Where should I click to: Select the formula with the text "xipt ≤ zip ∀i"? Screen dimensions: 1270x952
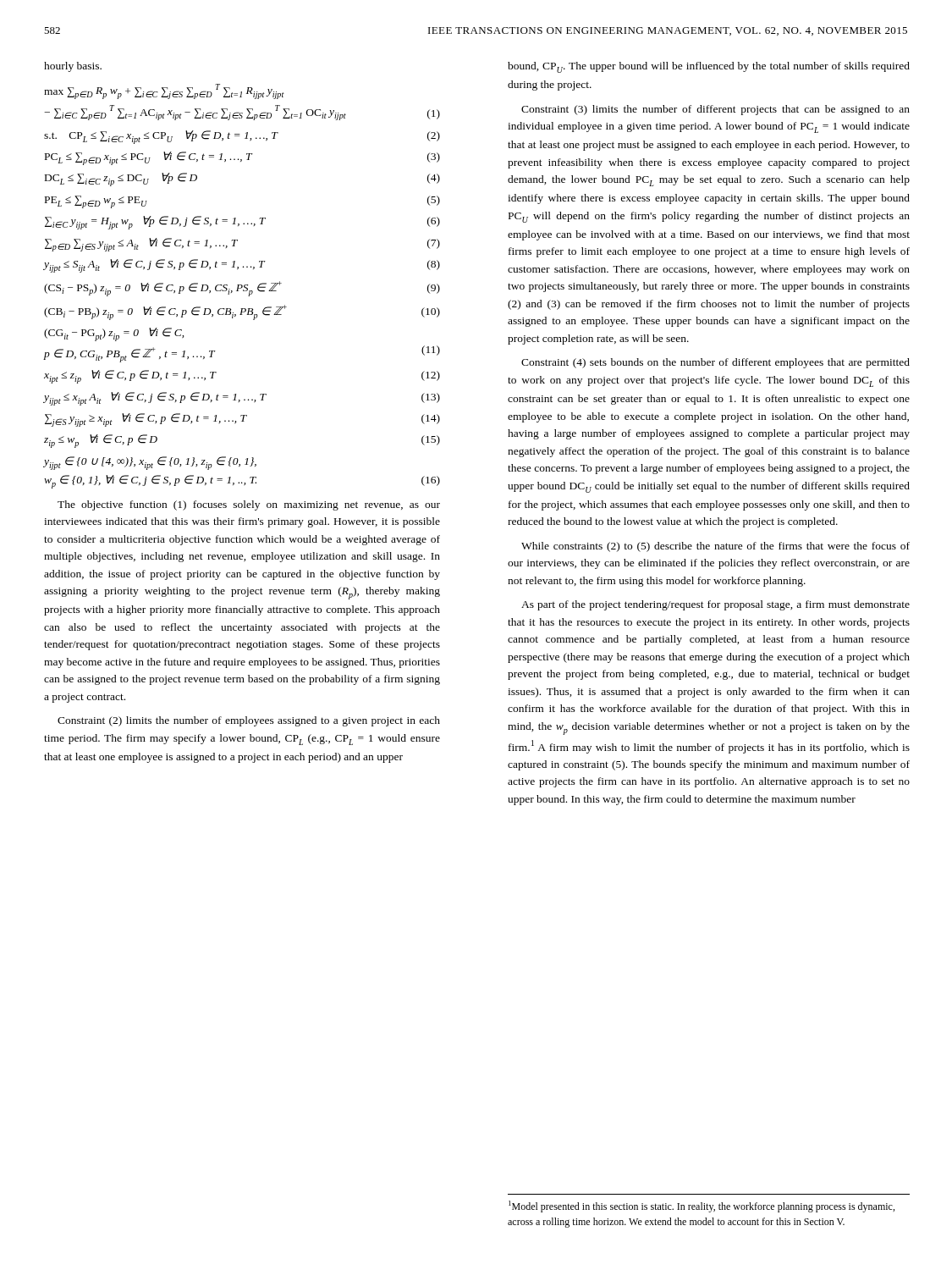(110, 378)
